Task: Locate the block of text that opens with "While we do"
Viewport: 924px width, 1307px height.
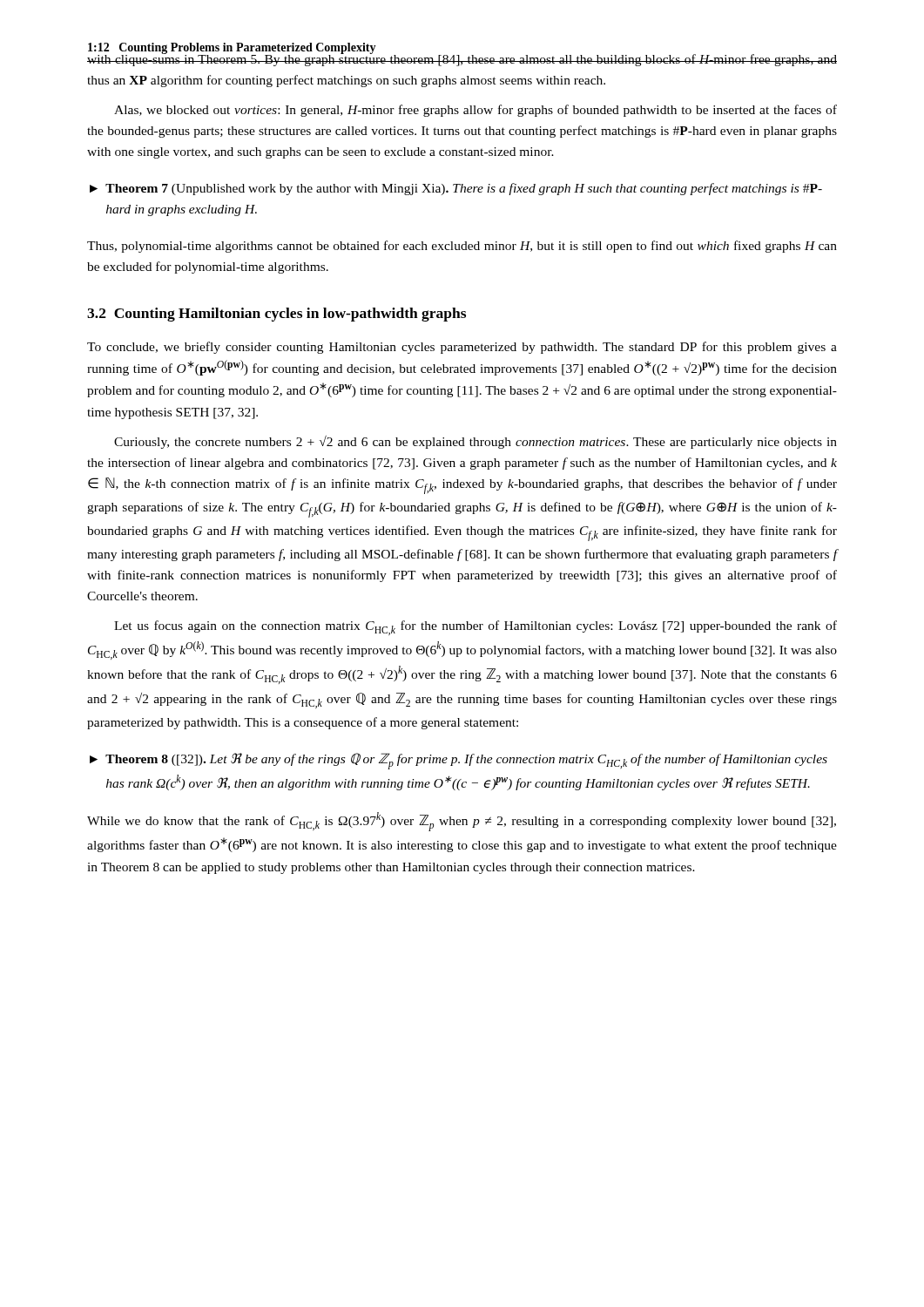Action: (462, 843)
